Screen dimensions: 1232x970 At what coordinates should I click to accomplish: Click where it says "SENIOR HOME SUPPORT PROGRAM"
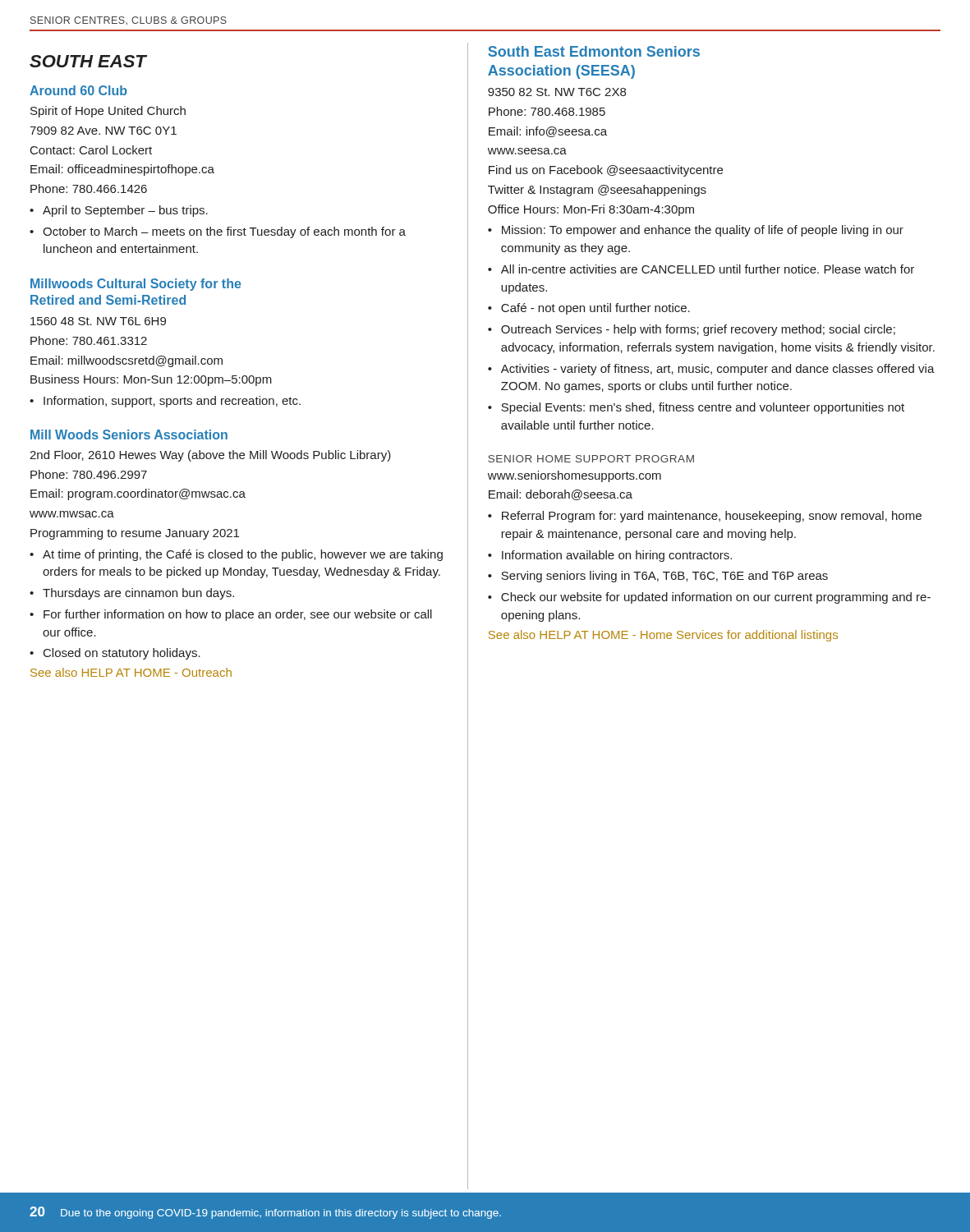pos(591,458)
